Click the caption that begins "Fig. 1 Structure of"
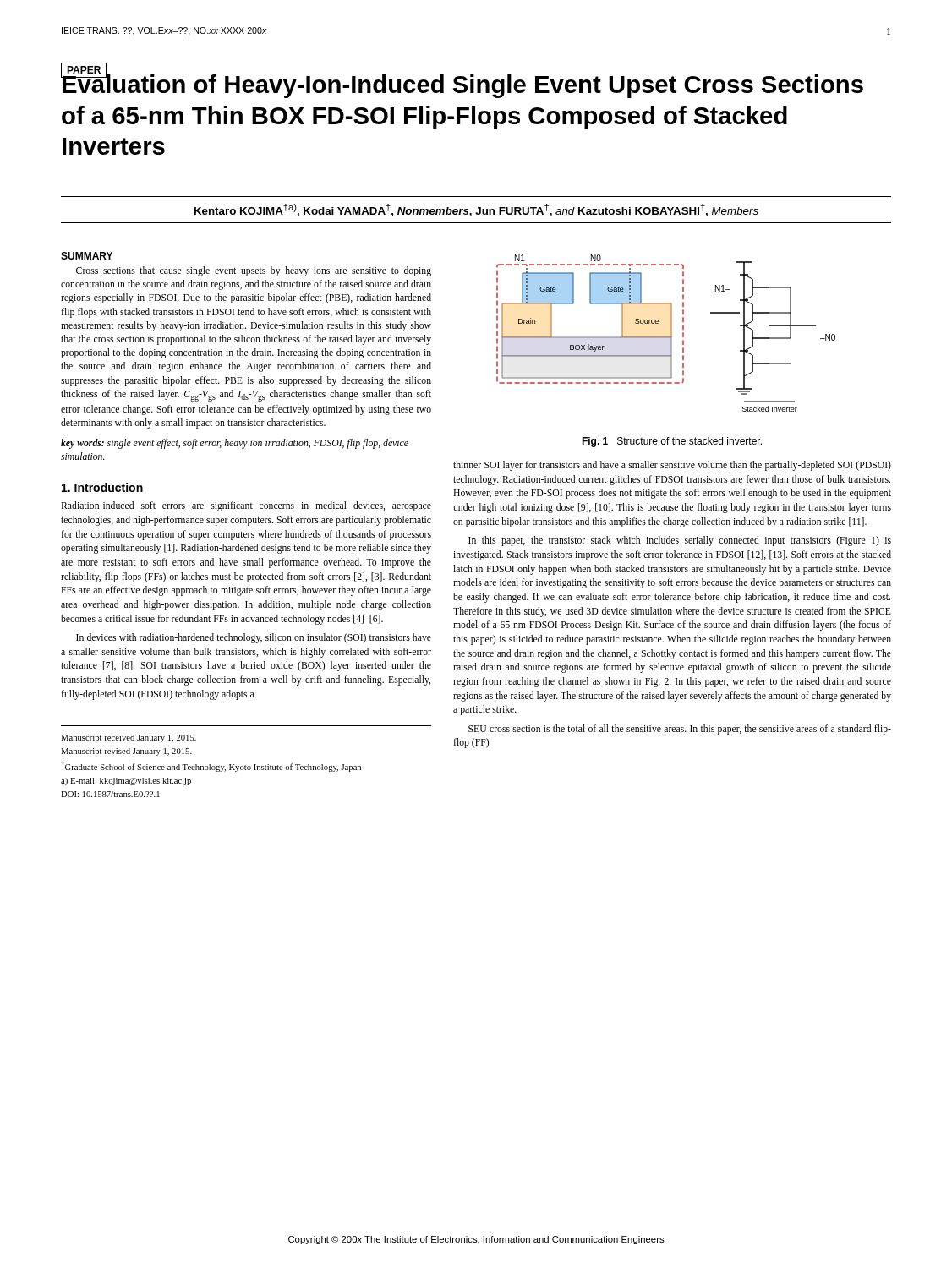952x1268 pixels. (x=672, y=441)
